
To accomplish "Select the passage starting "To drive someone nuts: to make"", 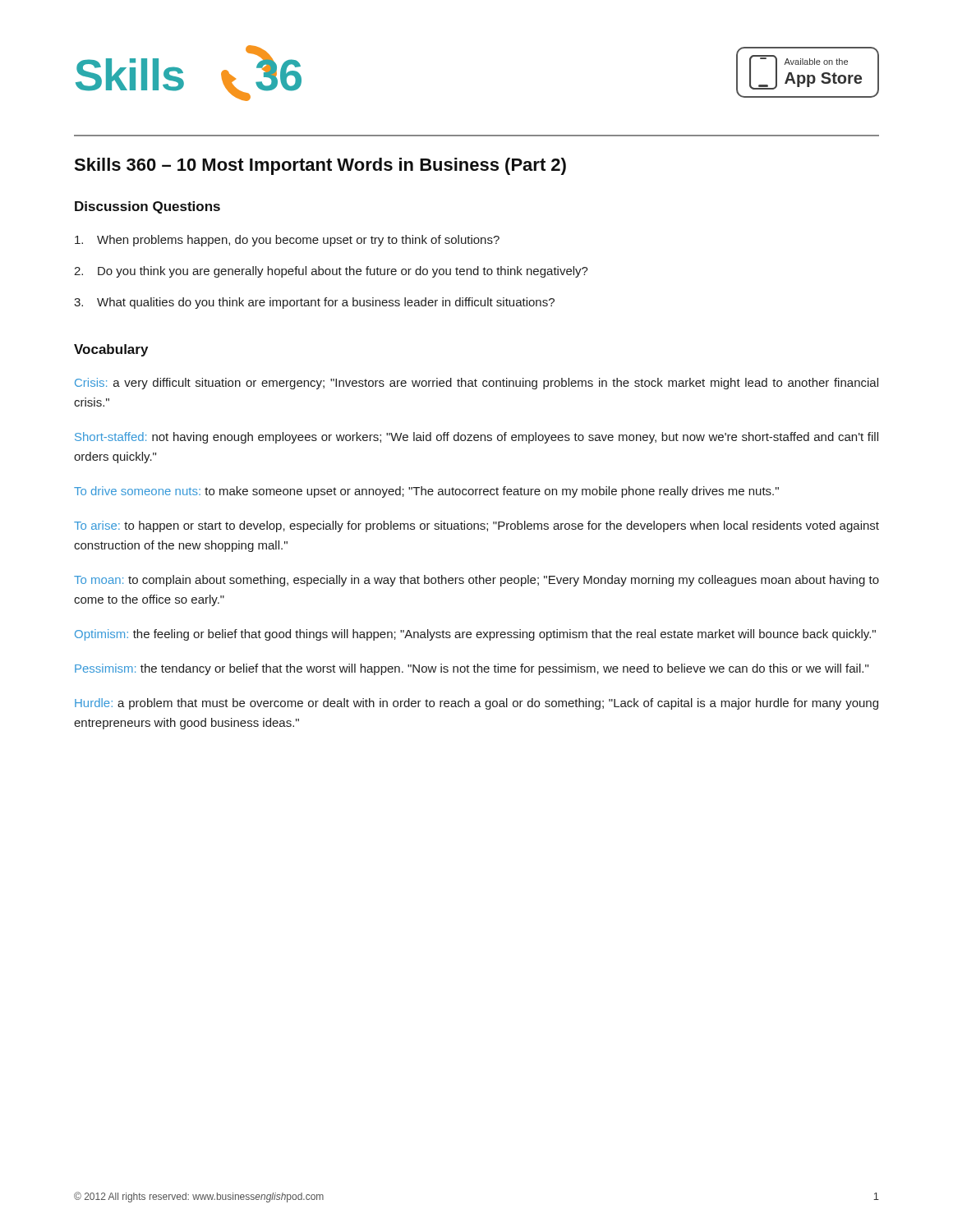I will [427, 491].
